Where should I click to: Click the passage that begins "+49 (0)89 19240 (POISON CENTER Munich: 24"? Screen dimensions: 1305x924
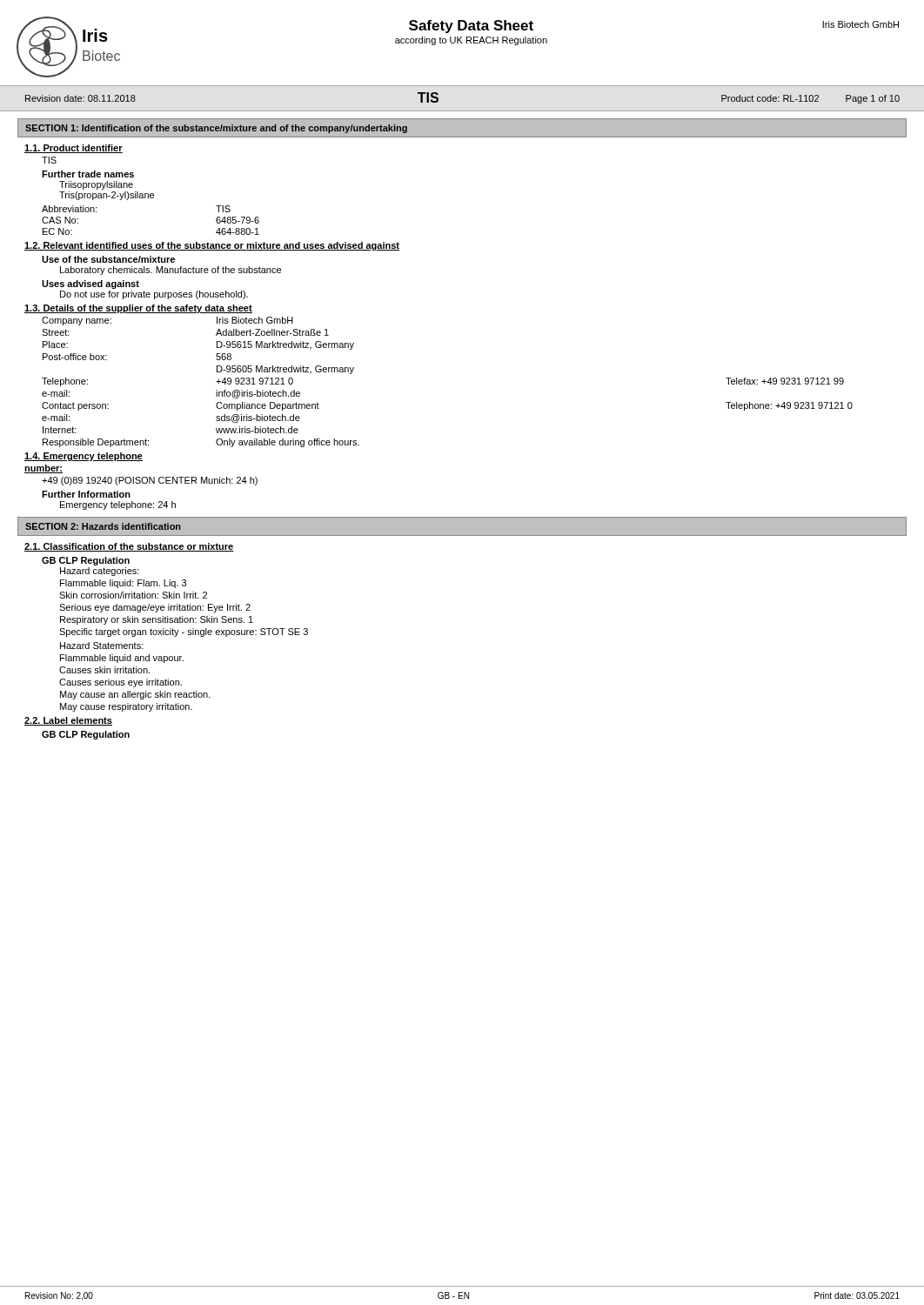[x=150, y=480]
